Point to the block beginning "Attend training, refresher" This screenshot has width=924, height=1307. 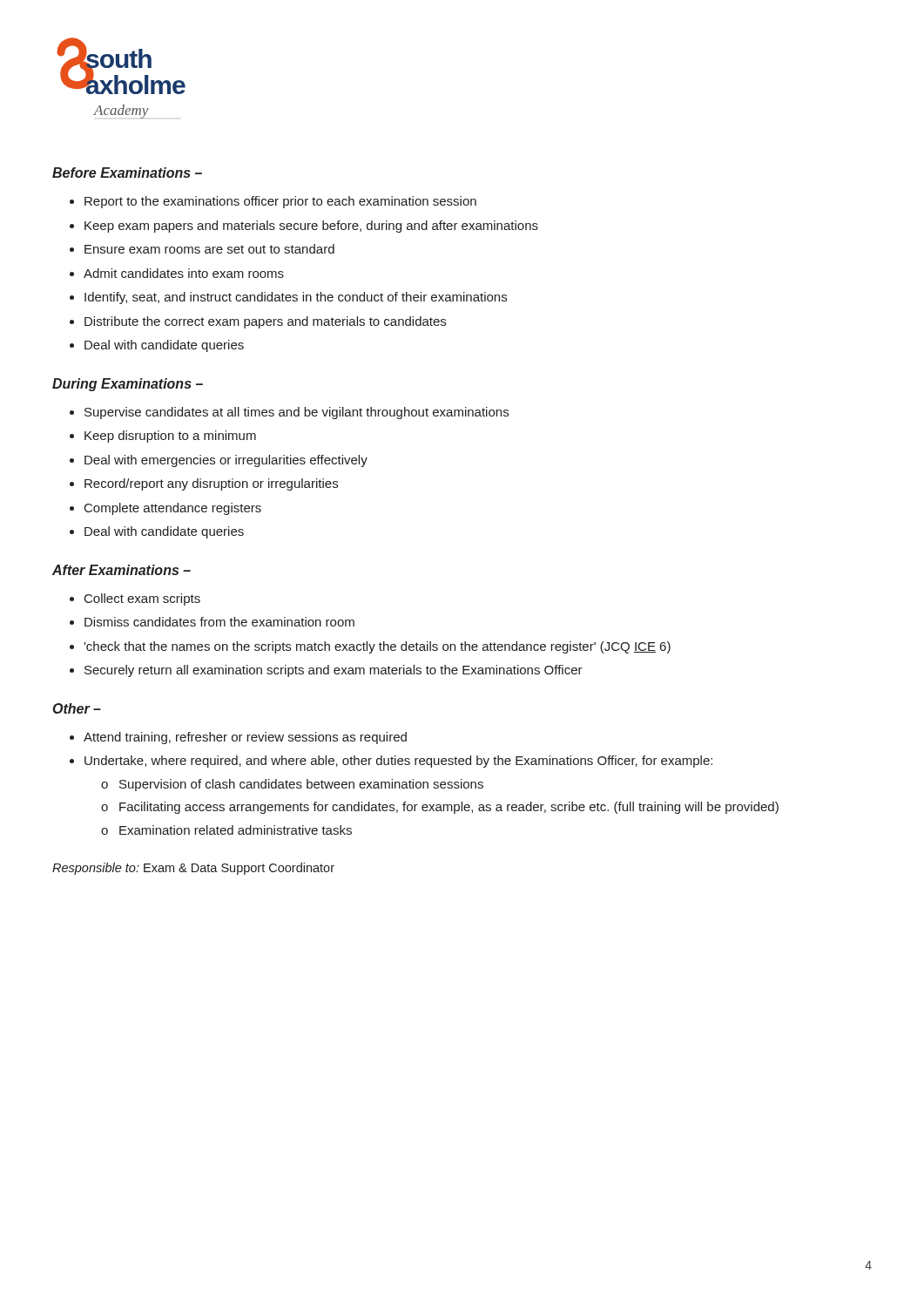coord(246,736)
